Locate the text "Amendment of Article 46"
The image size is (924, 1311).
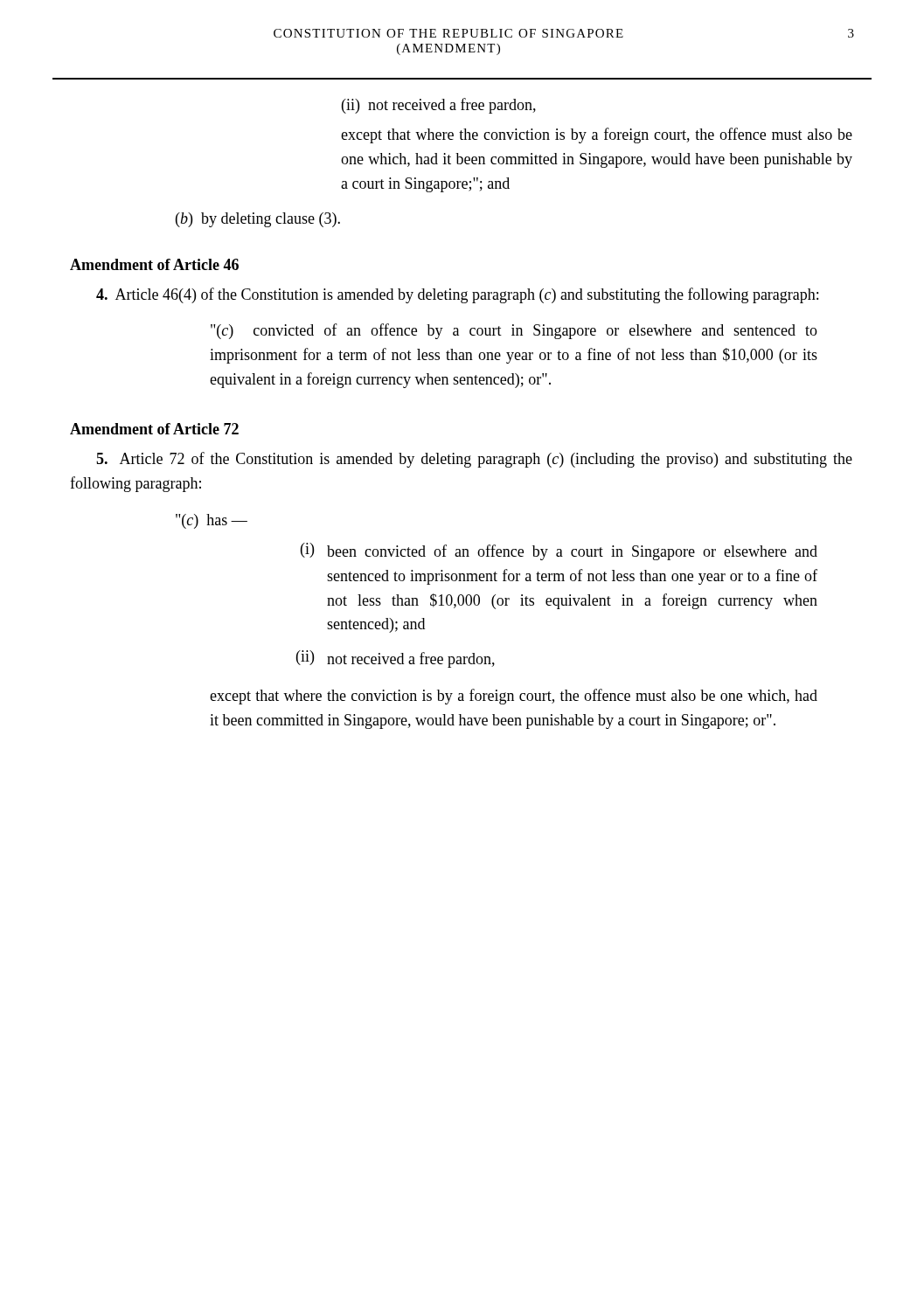154,264
